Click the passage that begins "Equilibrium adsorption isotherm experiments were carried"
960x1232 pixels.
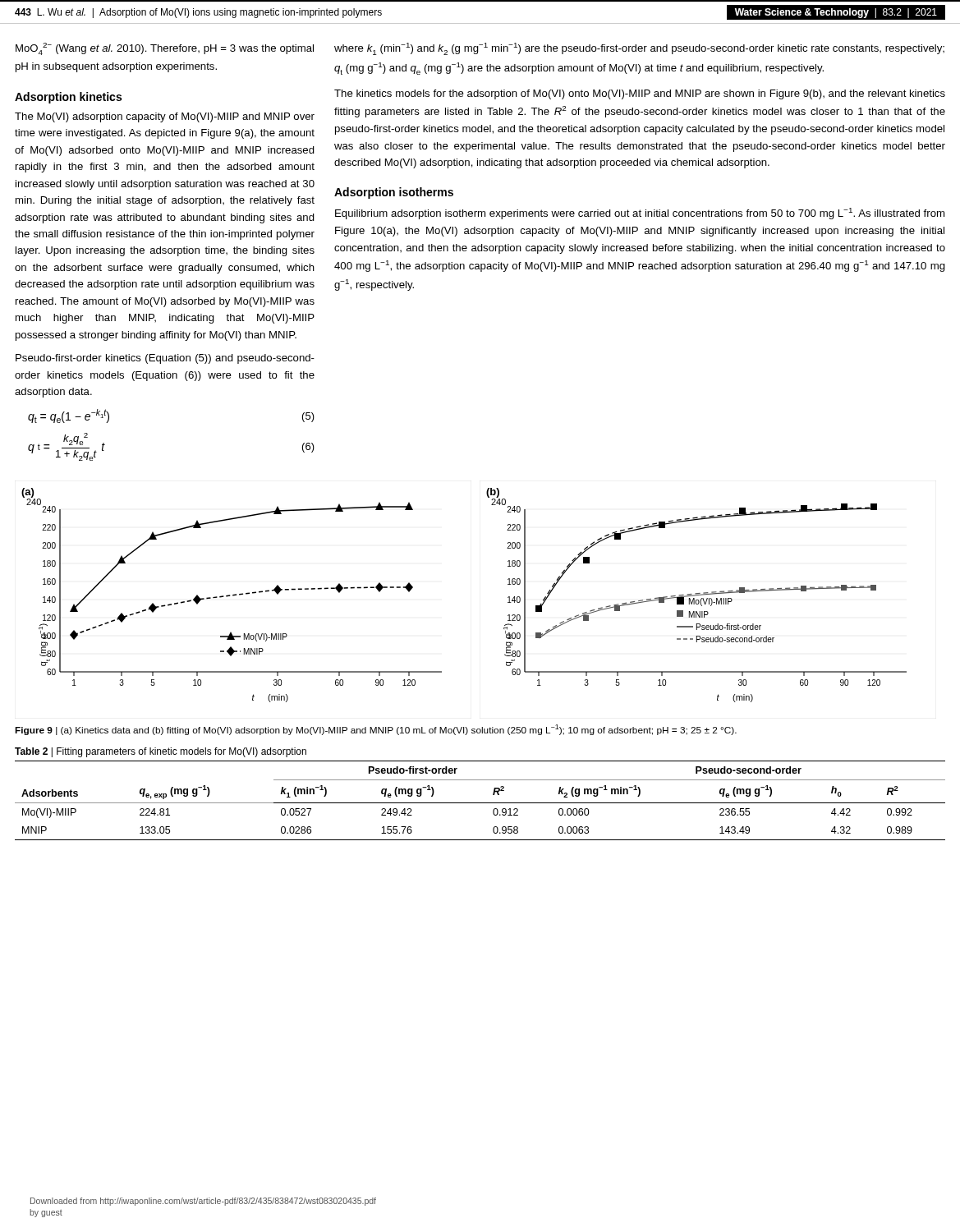coord(640,248)
